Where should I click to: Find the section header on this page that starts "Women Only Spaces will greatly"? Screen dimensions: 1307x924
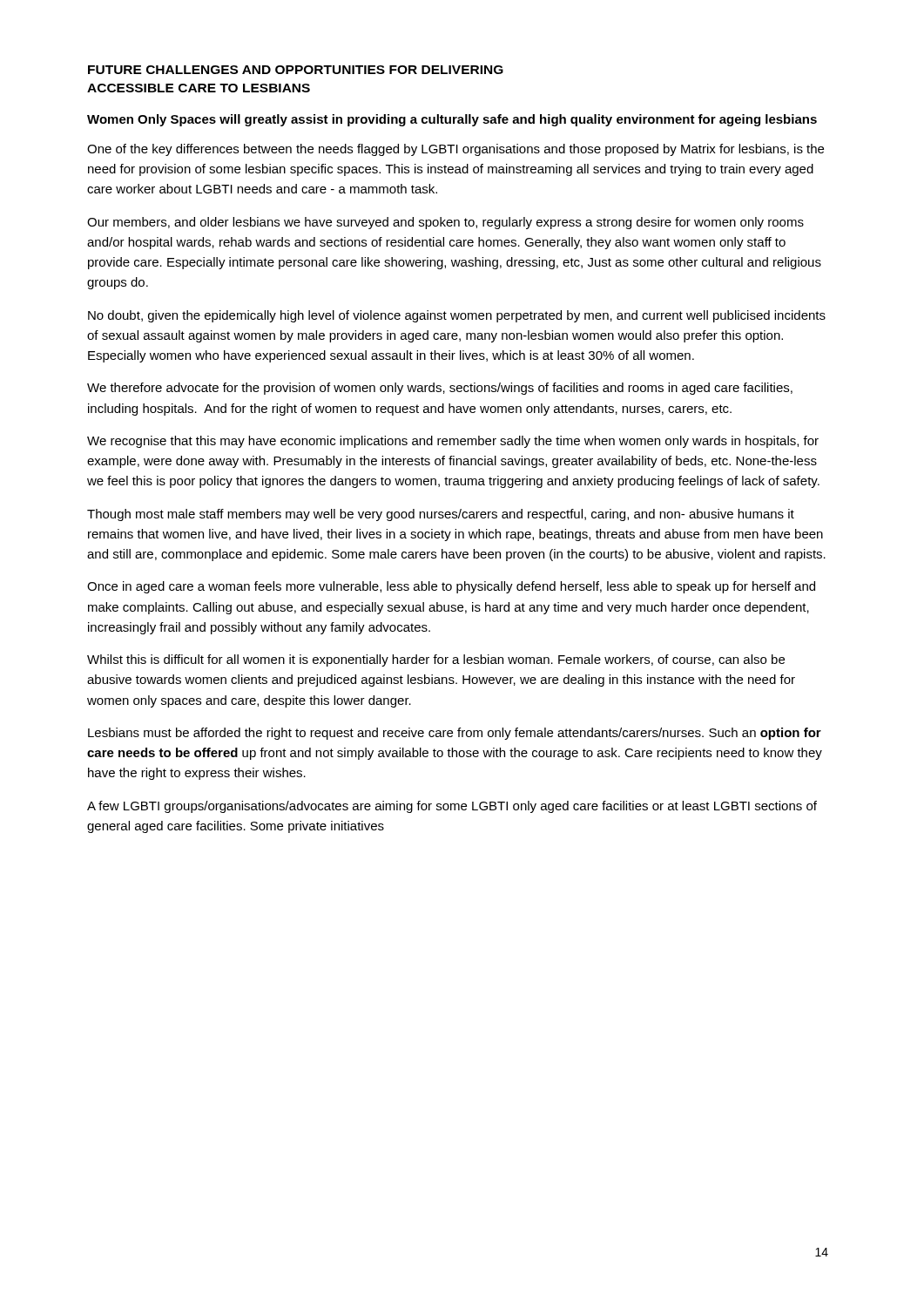[452, 119]
